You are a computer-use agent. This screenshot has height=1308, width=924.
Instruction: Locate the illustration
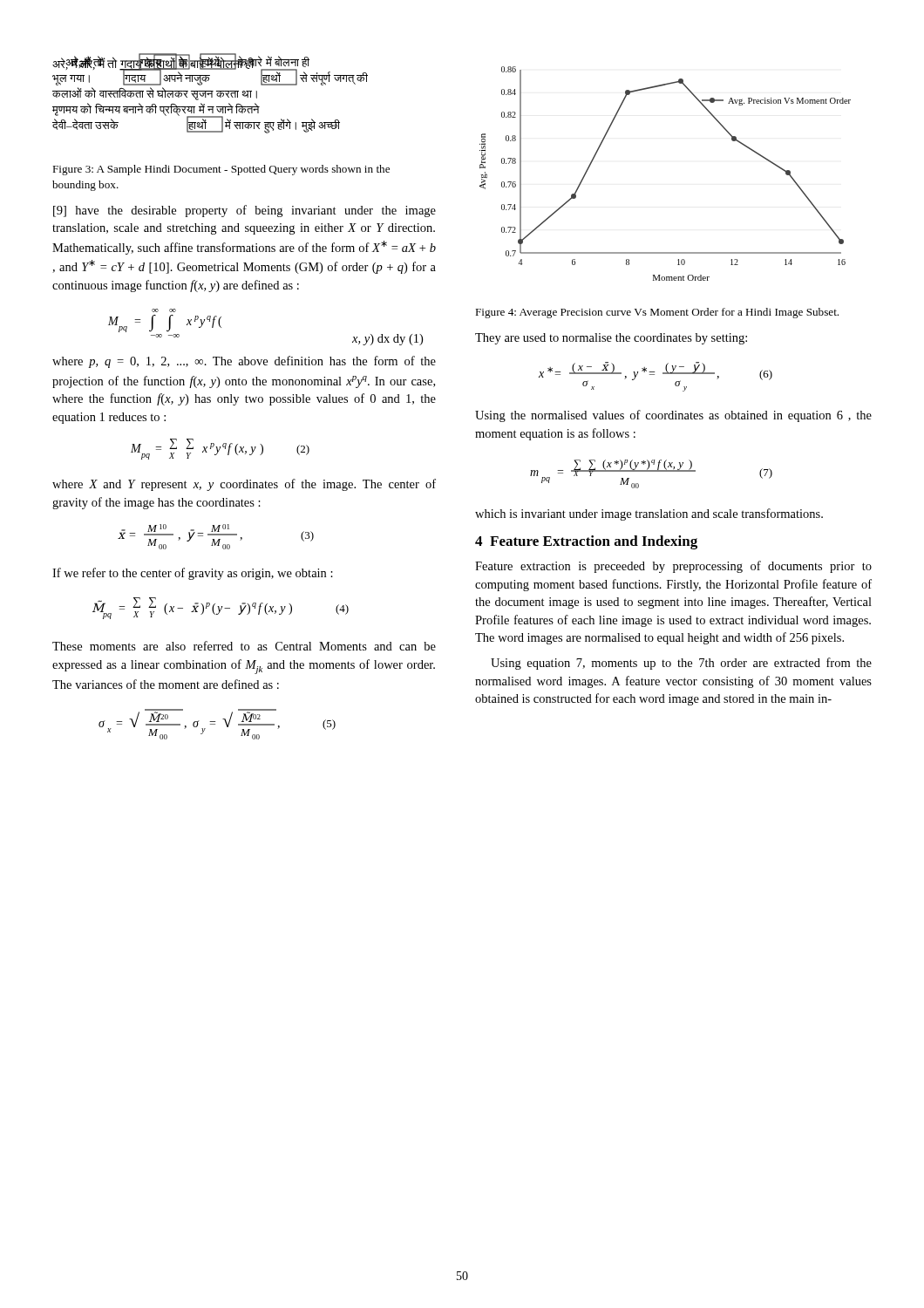pyautogui.click(x=244, y=104)
